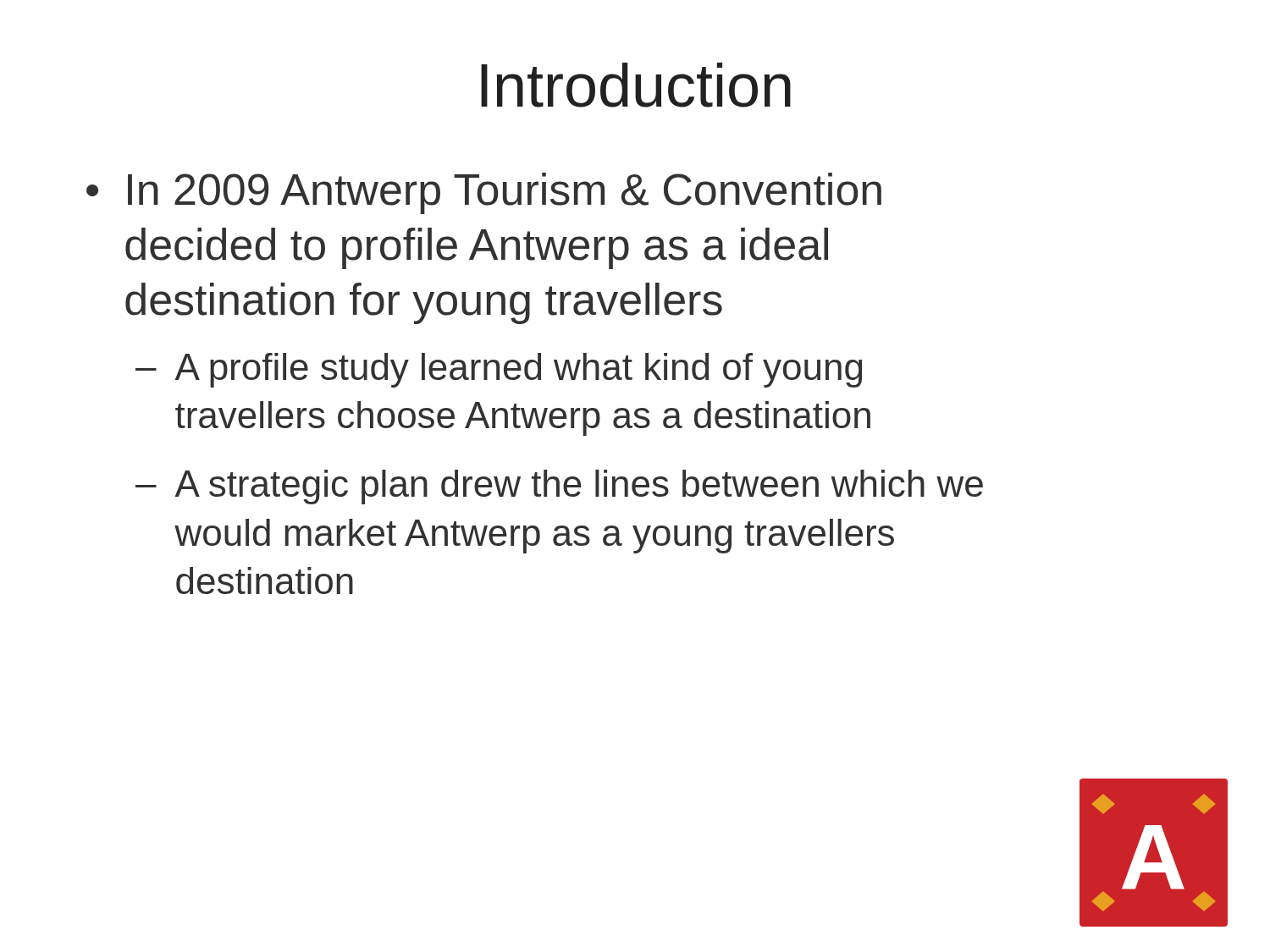Click on the text starting "– A strategic plan drew the lines between"
The height and width of the screenshot is (952, 1270).
[x=560, y=532]
